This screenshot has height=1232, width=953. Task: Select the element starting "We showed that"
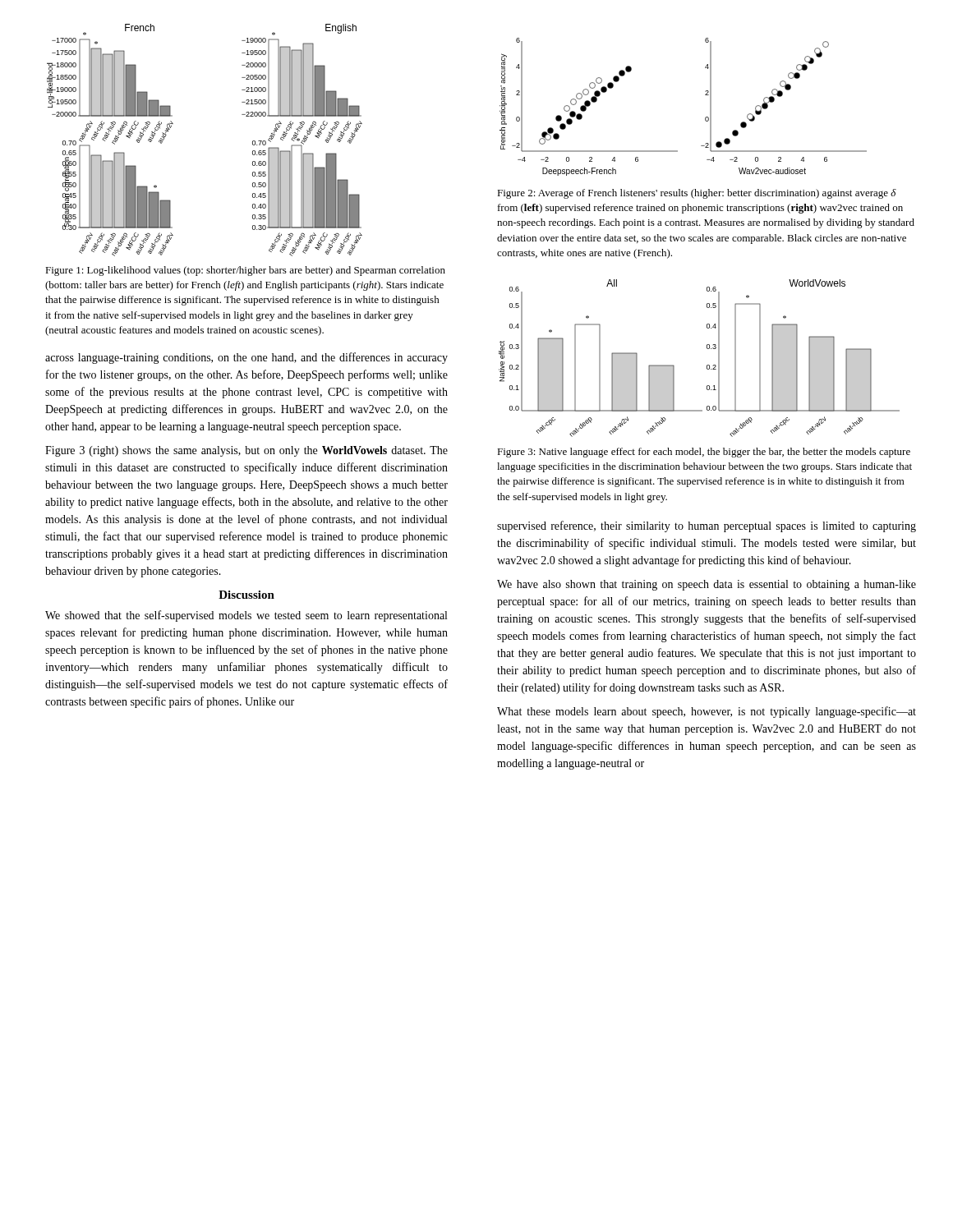pyautogui.click(x=246, y=659)
